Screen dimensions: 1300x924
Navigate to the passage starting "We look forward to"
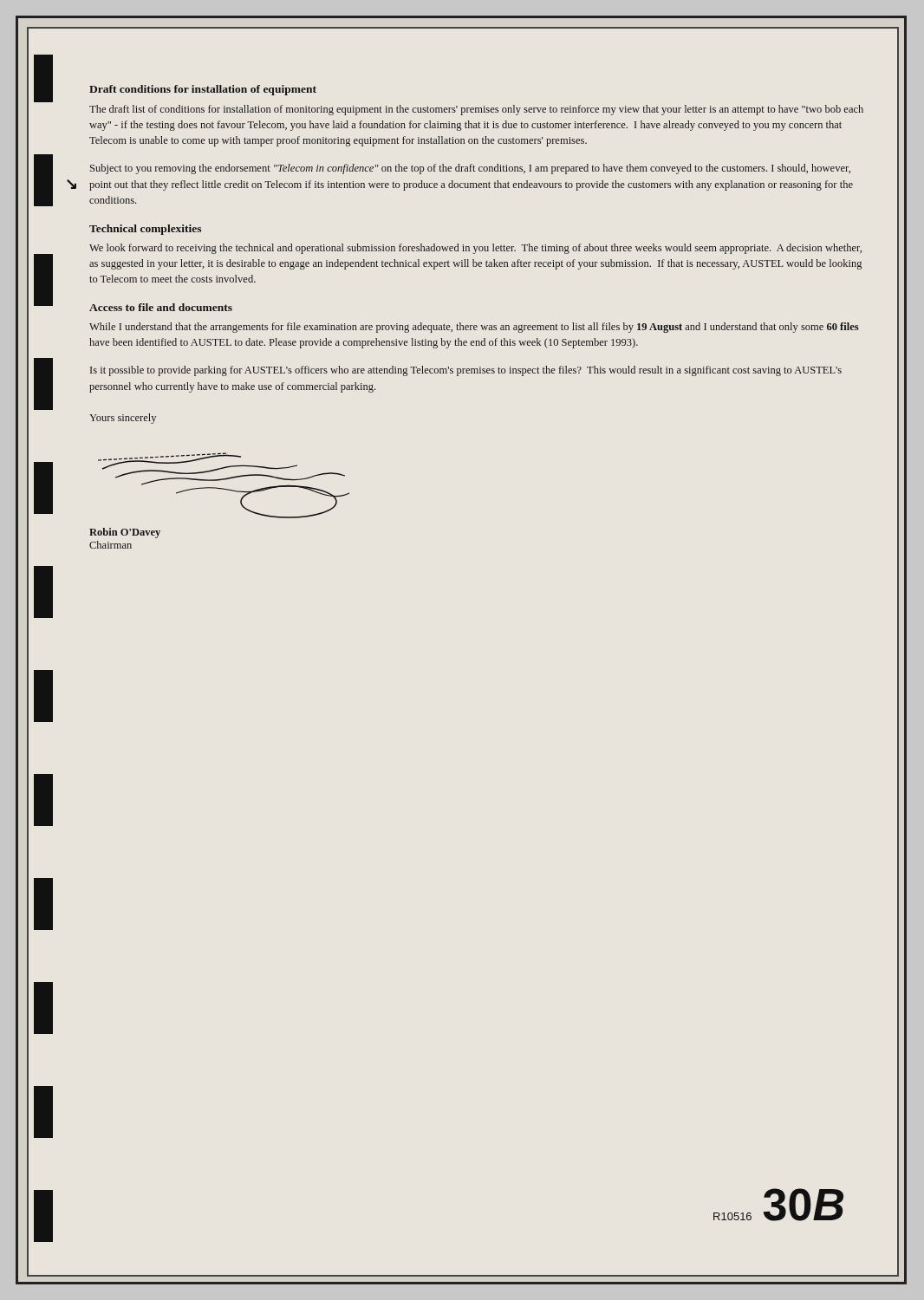(476, 263)
